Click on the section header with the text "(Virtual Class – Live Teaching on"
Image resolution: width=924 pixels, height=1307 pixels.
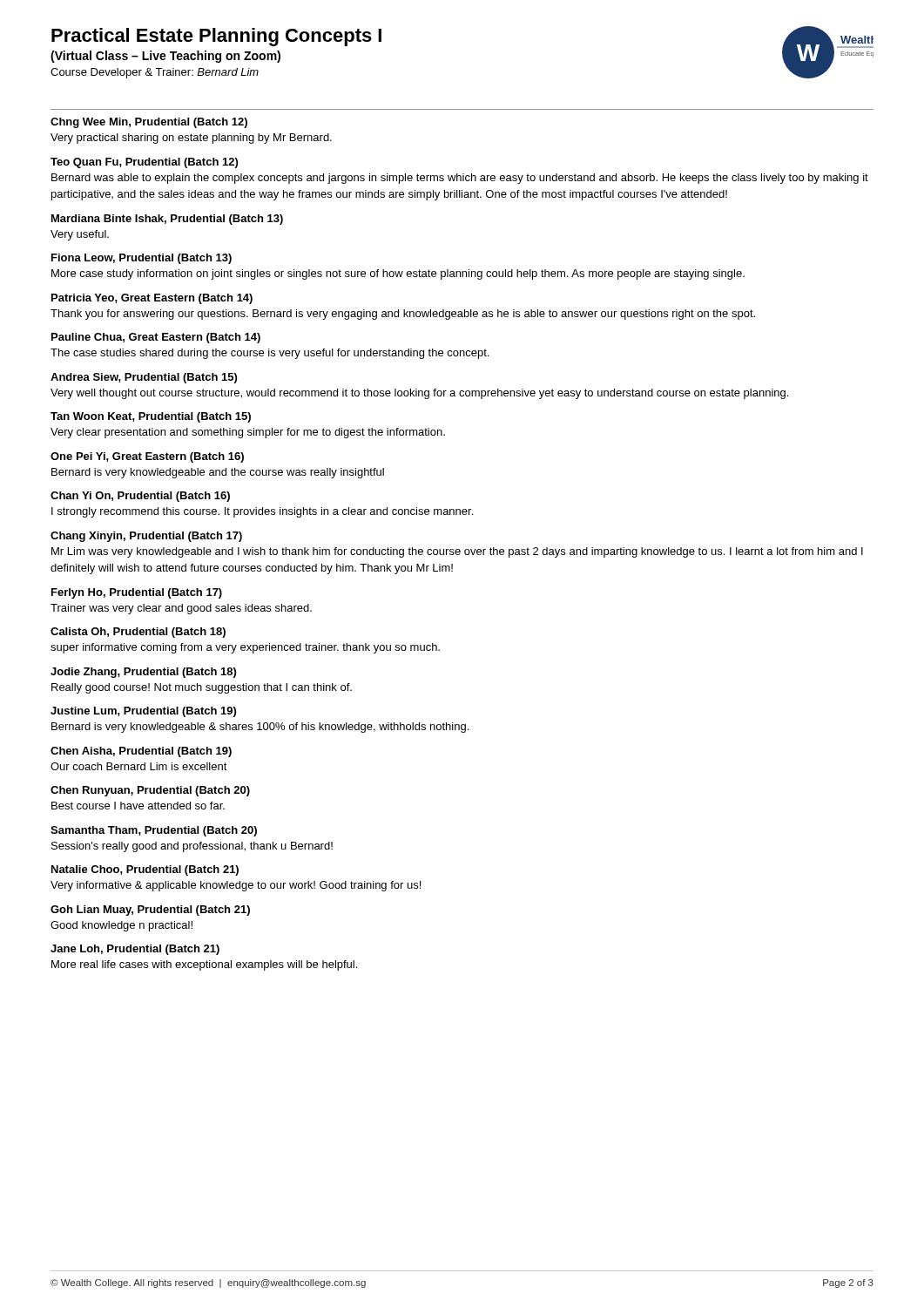pyautogui.click(x=166, y=56)
